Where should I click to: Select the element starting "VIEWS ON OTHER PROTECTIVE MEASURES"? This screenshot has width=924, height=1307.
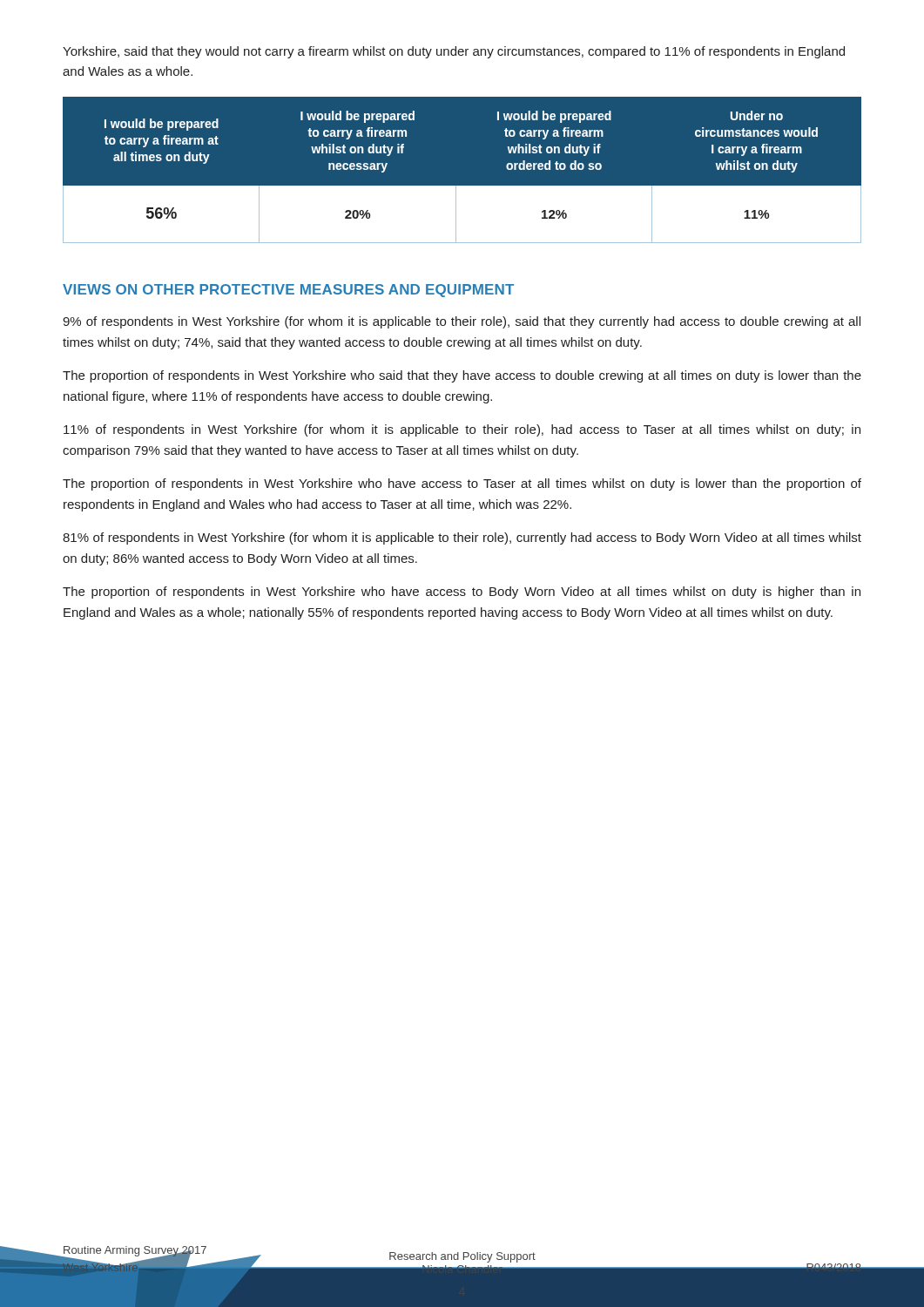coord(289,289)
